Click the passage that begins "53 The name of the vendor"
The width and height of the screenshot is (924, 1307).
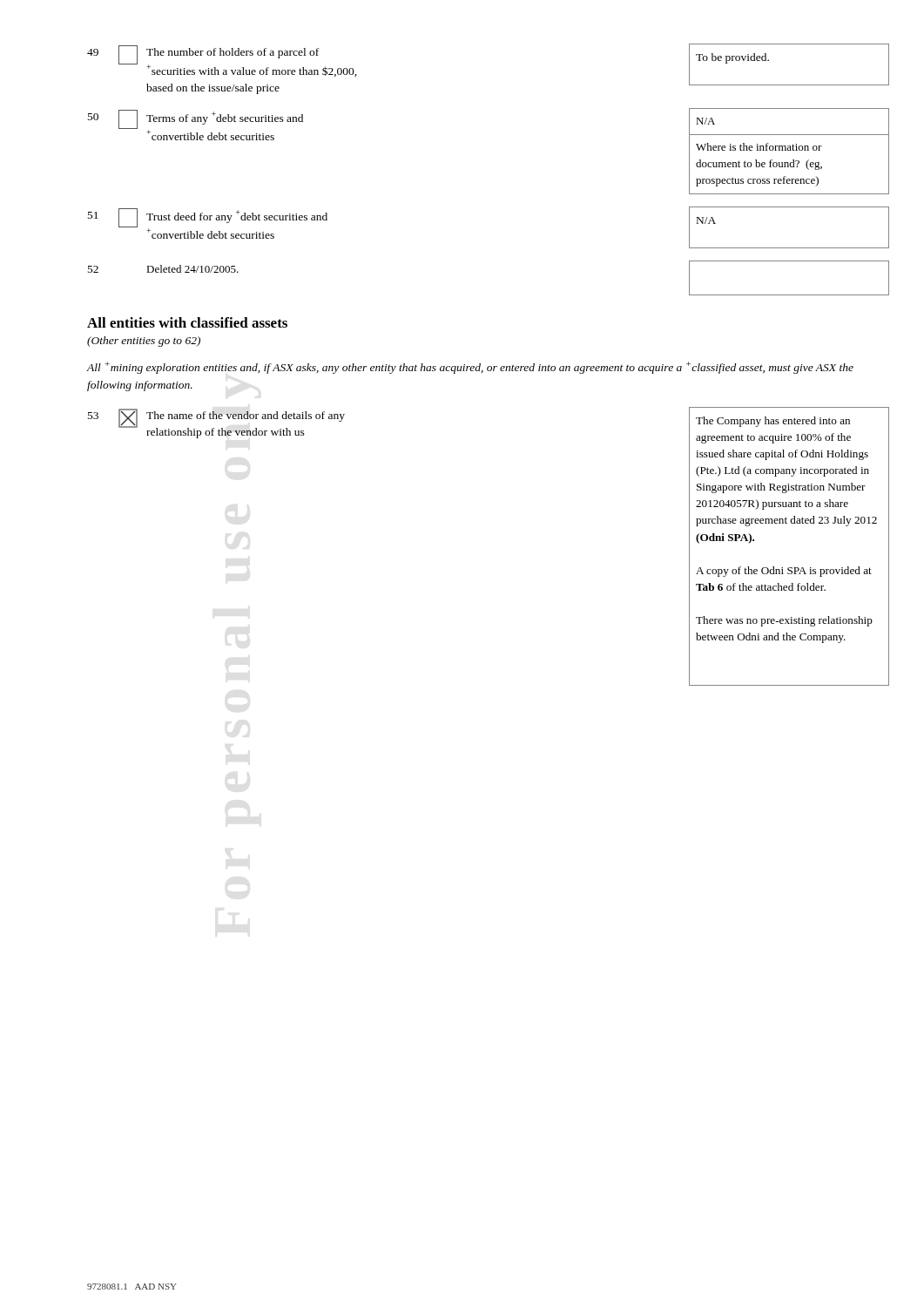(219, 435)
